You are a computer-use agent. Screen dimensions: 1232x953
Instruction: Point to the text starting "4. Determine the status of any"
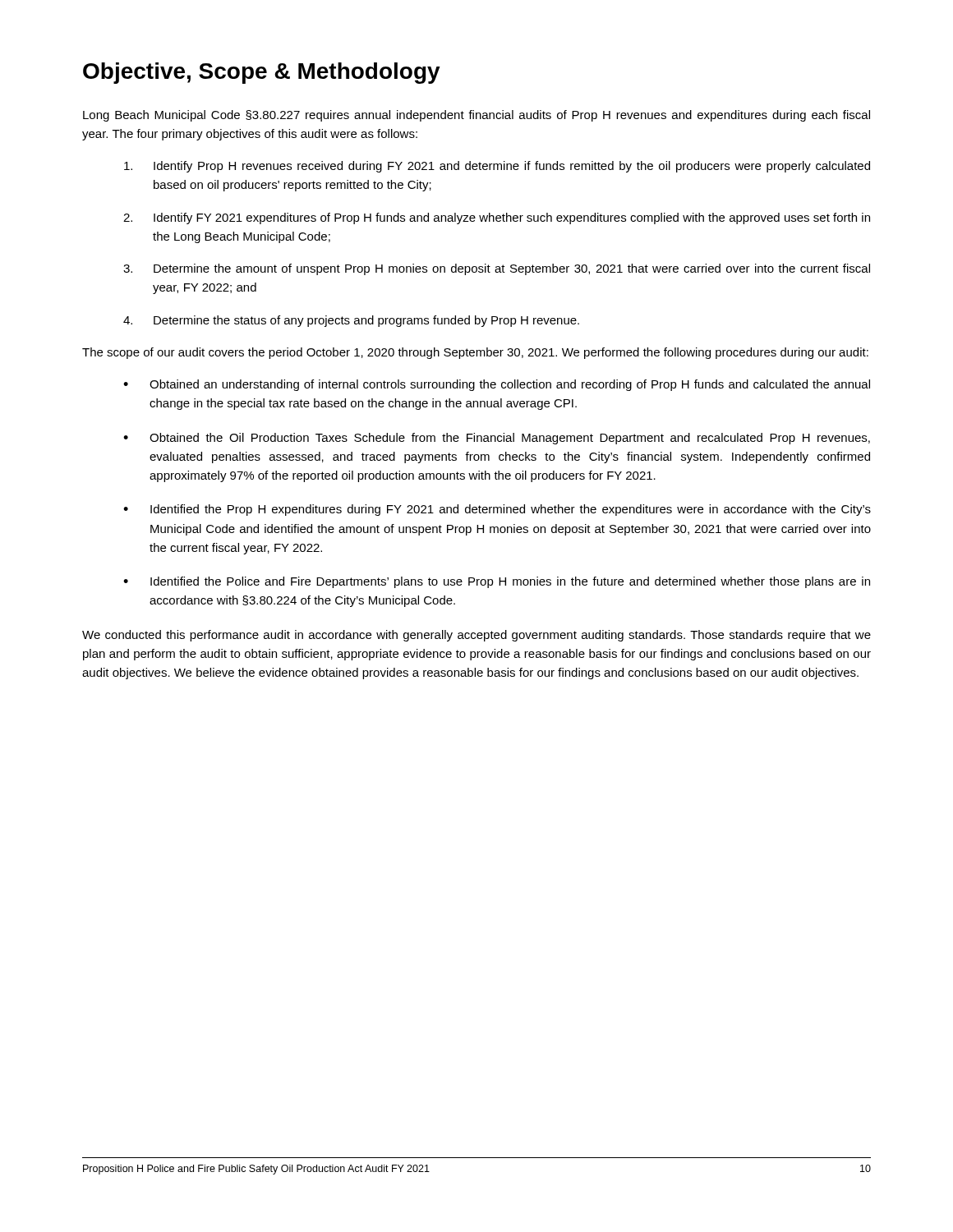(x=497, y=320)
